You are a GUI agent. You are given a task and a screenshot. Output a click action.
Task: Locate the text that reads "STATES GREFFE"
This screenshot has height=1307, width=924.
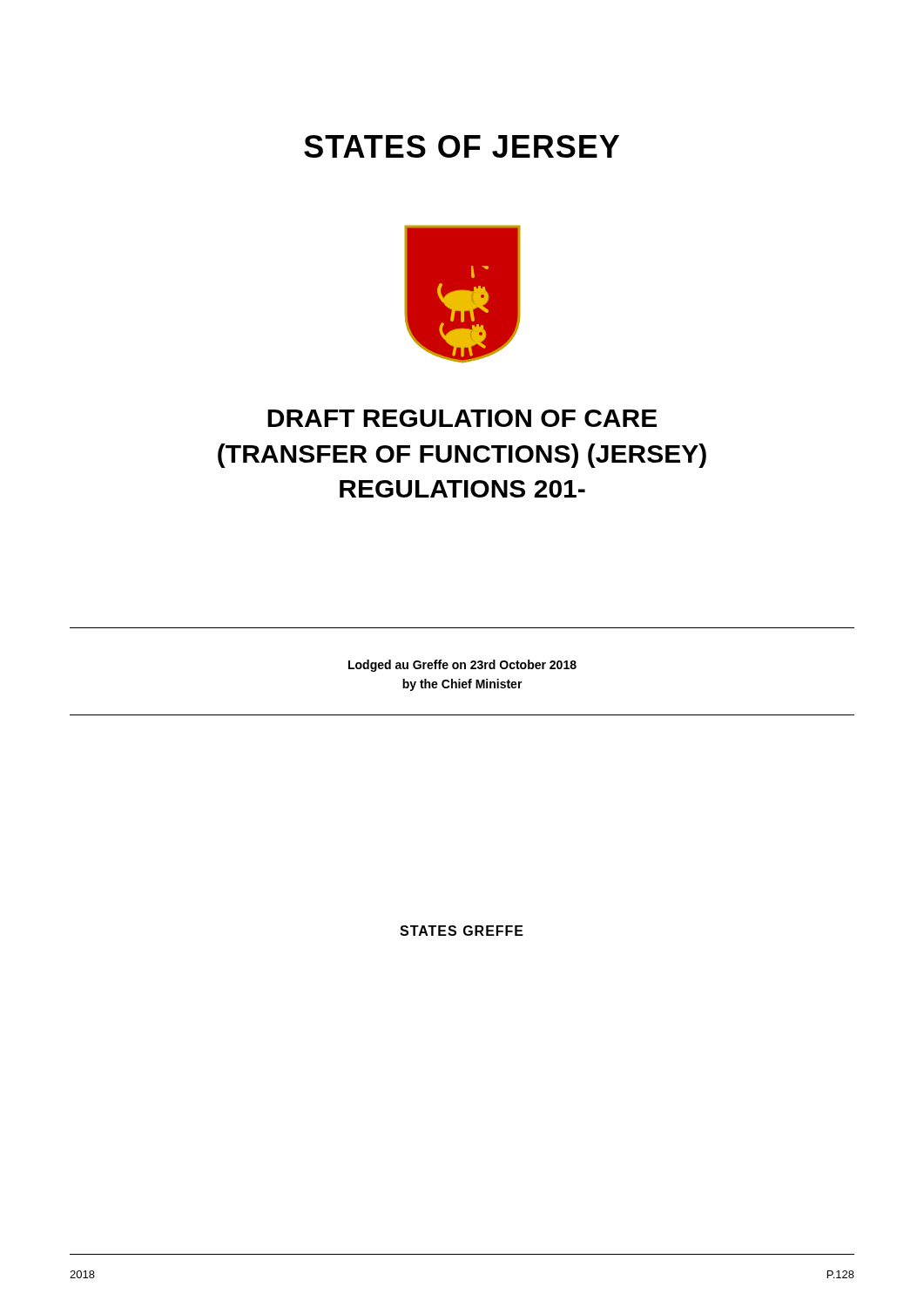tap(462, 931)
